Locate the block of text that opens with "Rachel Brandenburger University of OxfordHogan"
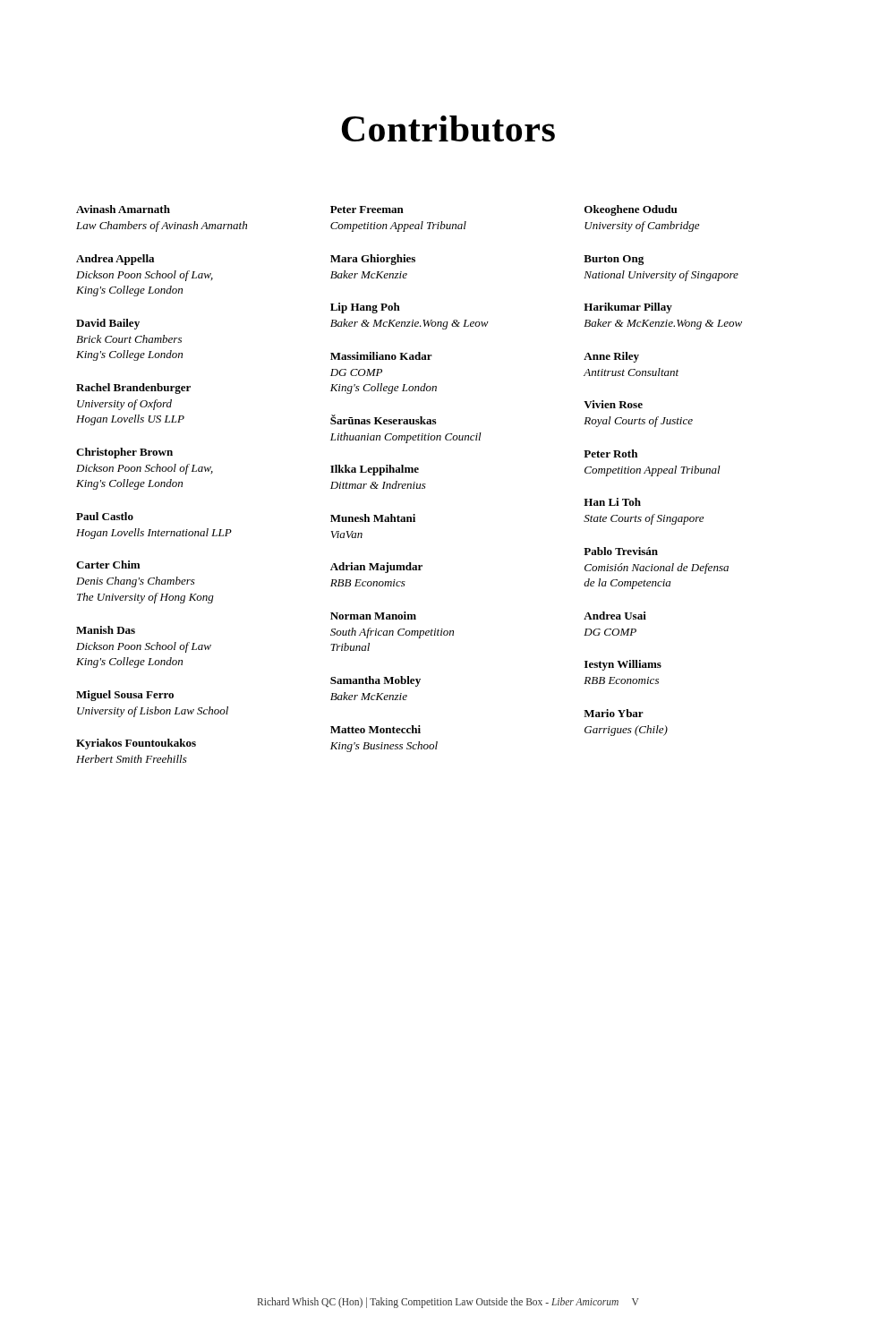 (x=133, y=389)
